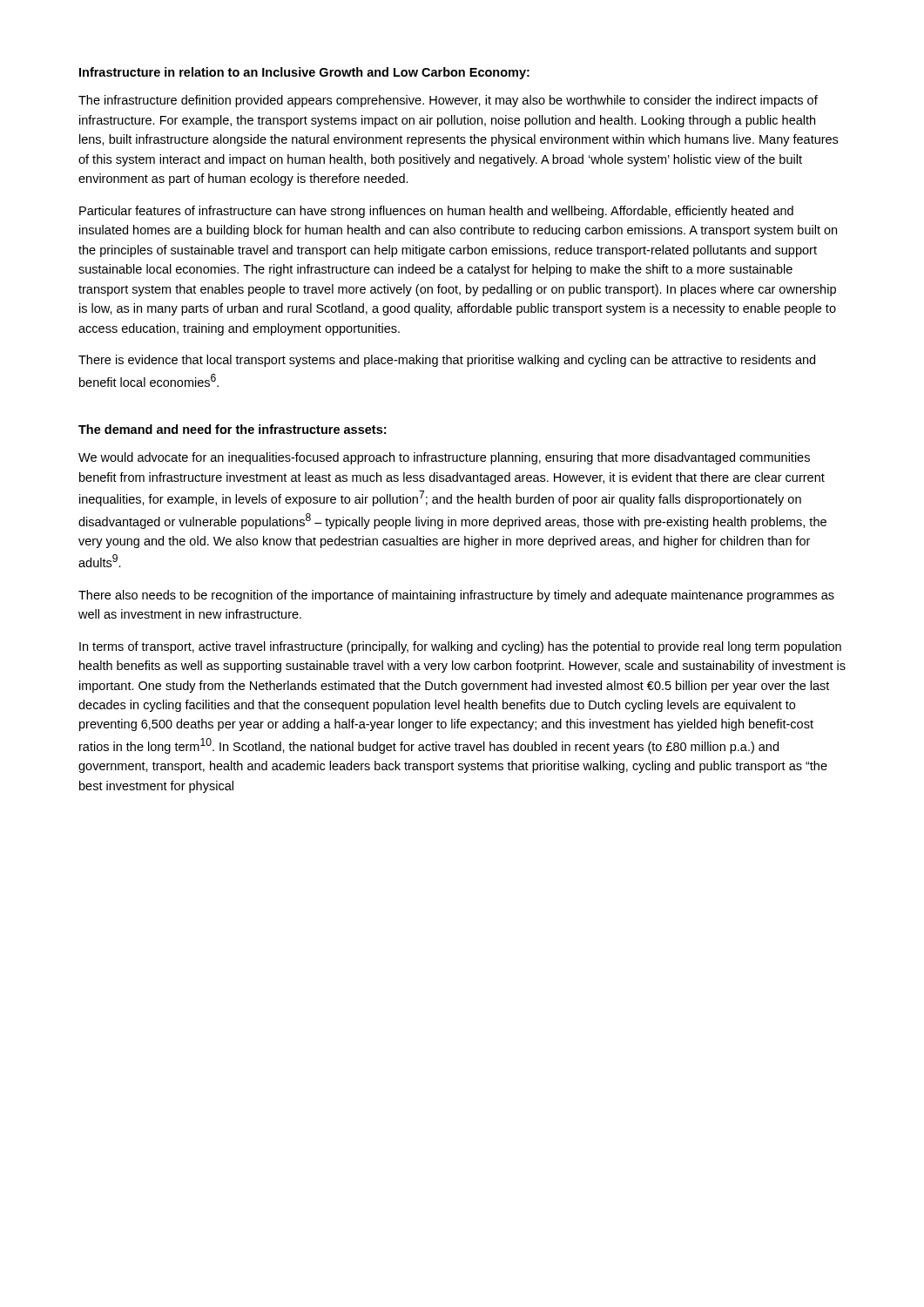Locate the text block containing "The infrastructure definition provided appears comprehensive."
The height and width of the screenshot is (1307, 924).
(x=458, y=140)
